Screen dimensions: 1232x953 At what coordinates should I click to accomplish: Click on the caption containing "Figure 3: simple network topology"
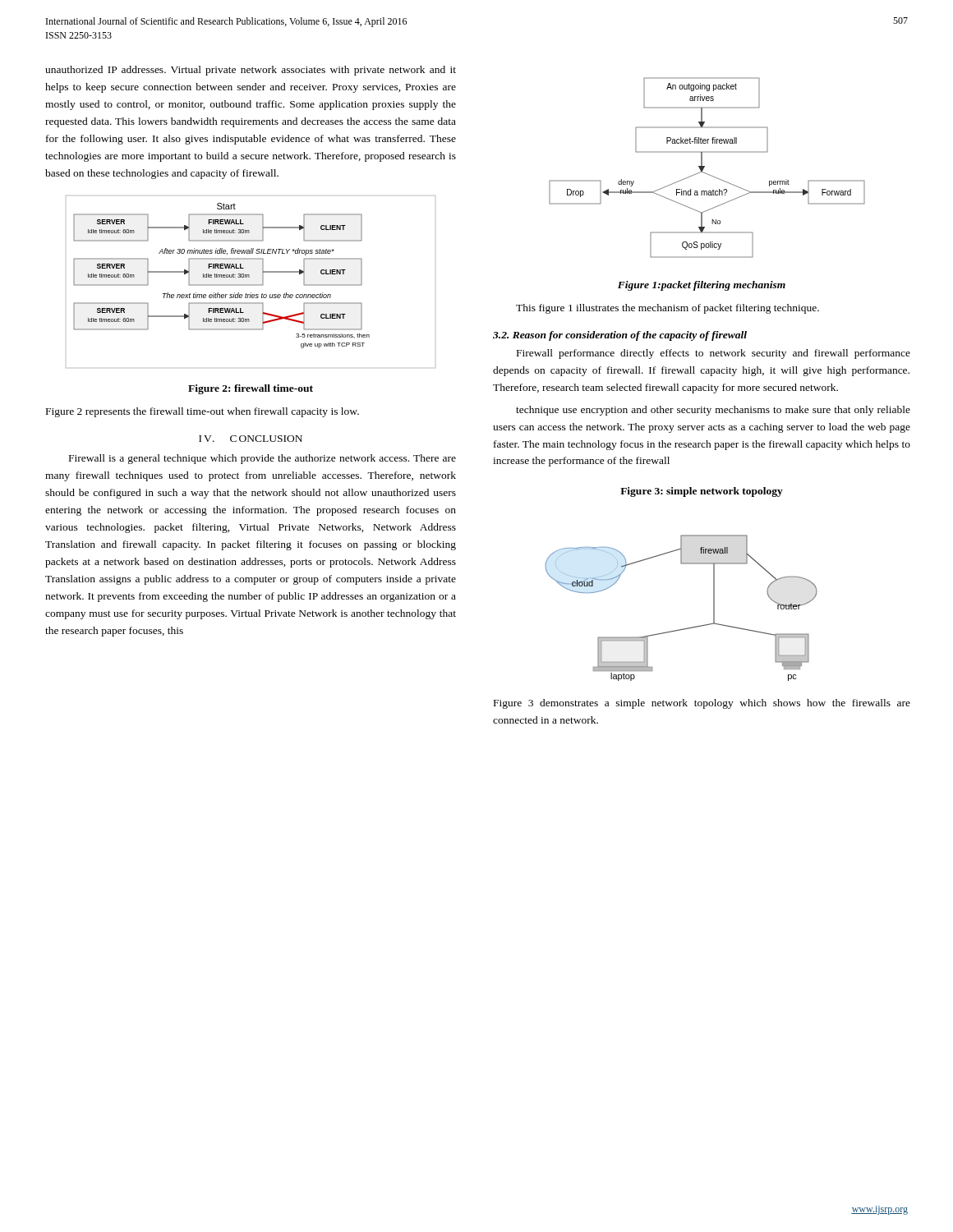click(x=702, y=491)
